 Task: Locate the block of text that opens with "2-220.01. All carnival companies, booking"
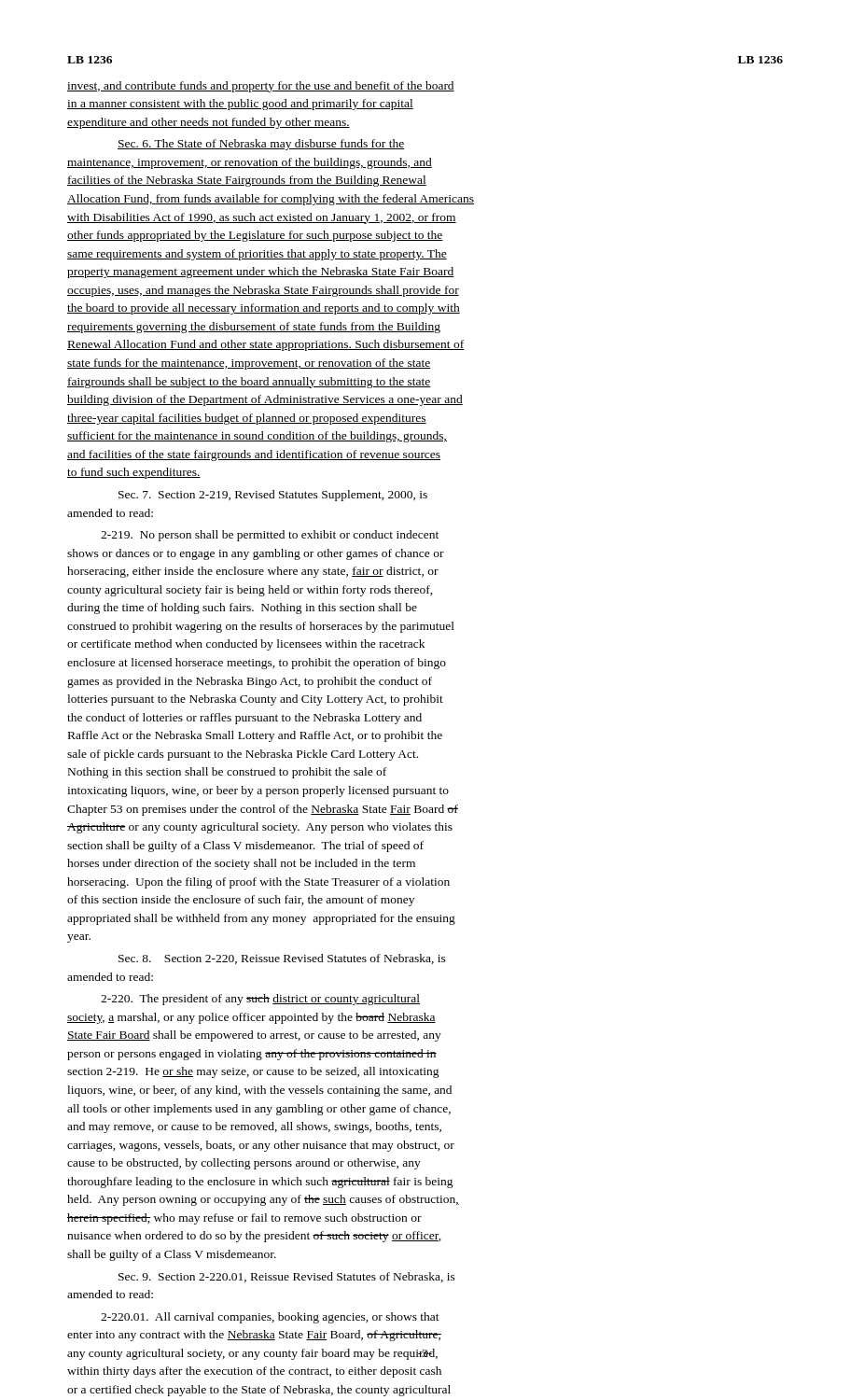click(425, 1354)
